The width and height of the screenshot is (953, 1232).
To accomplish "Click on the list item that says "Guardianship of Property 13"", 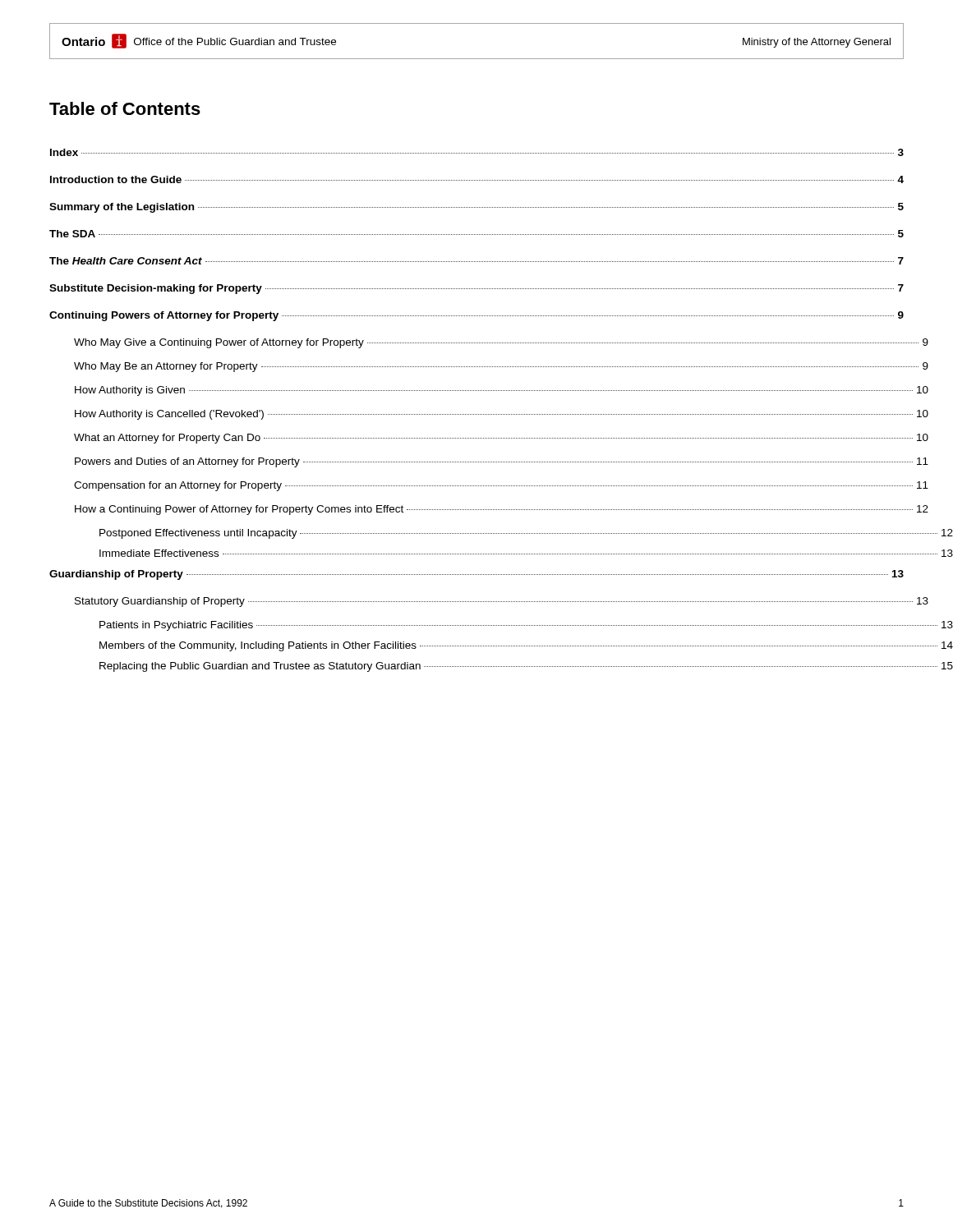I will (476, 574).
